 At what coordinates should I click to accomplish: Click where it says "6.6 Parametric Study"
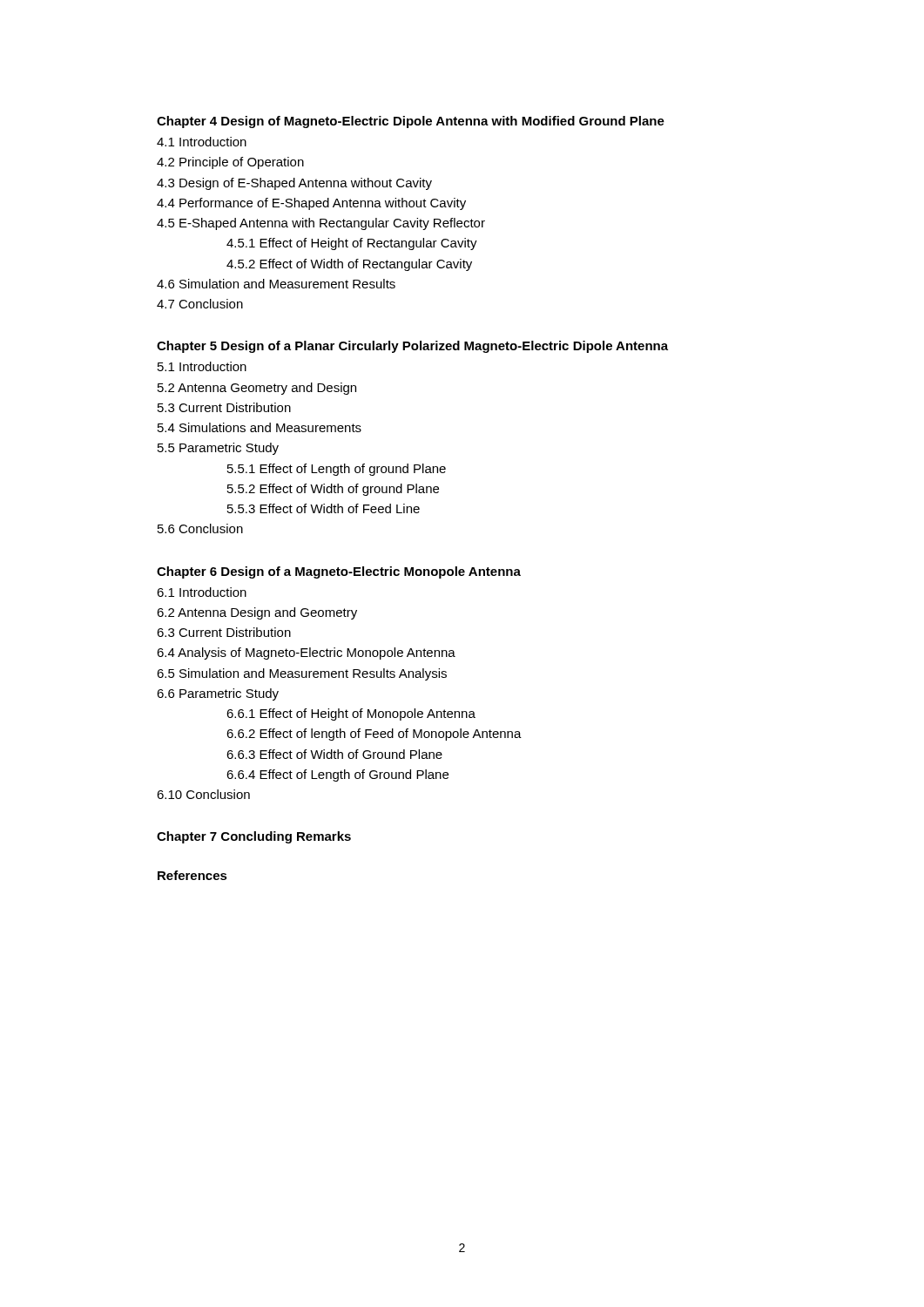pos(218,693)
